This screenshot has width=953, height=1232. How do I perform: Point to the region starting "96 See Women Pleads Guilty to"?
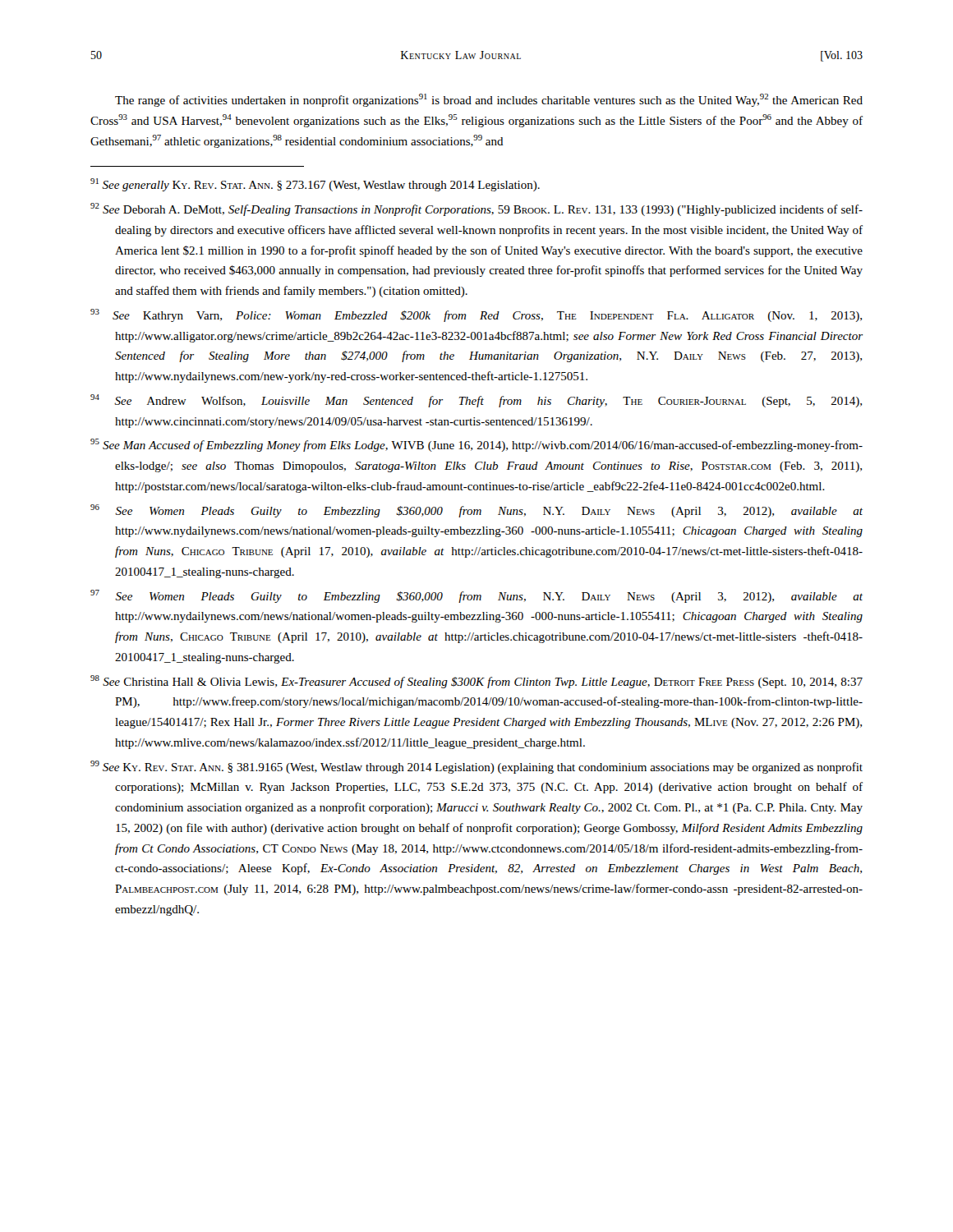[476, 541]
